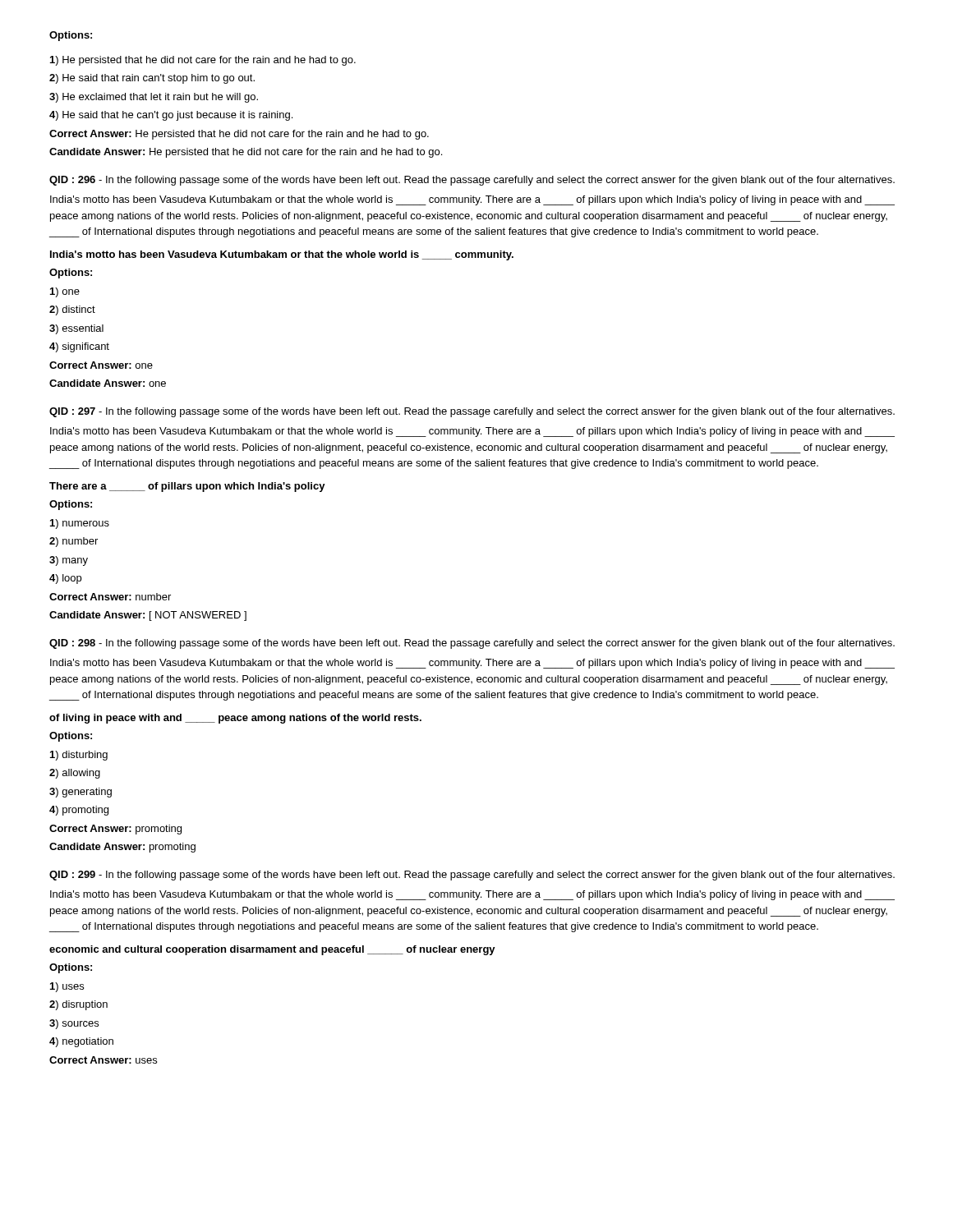Screen dimensions: 1232x953
Task: Click on the region starting "Candidate Answer: promoting"
Action: pos(122,848)
